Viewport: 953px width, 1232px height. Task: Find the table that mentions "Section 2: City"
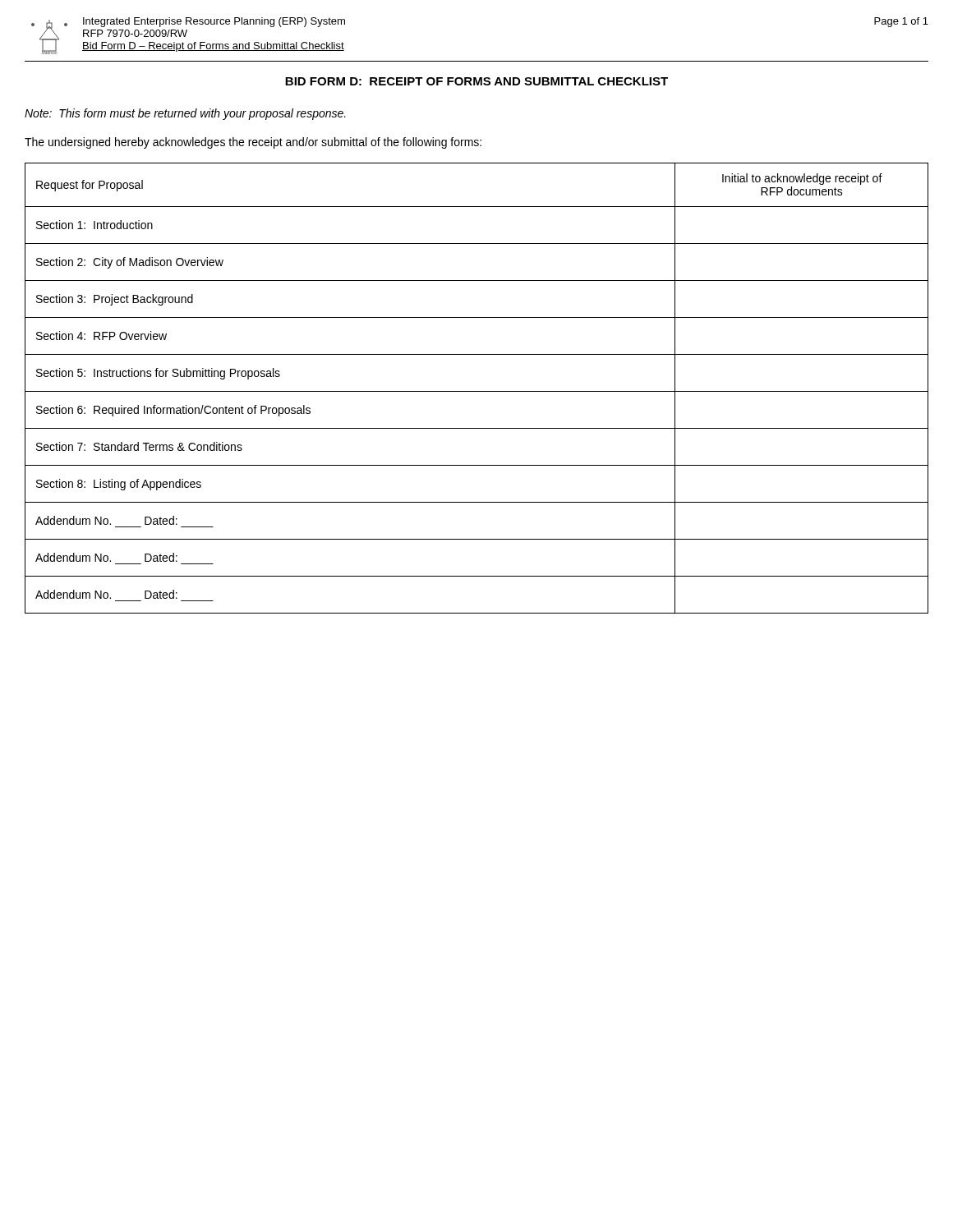pyautogui.click(x=476, y=388)
